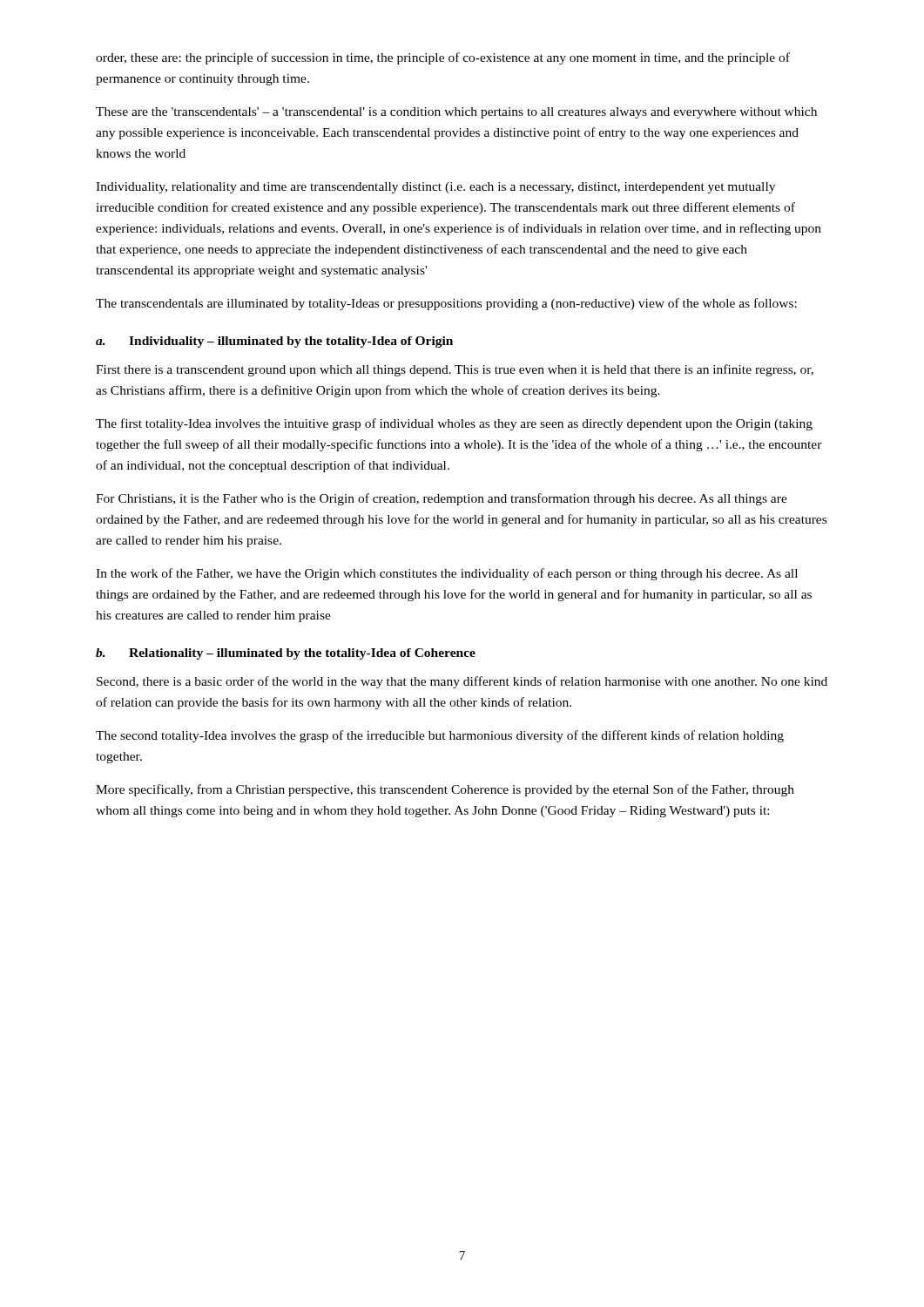The width and height of the screenshot is (924, 1307).
Task: Click the passage that begins "The second totality-Idea involves the"
Action: coord(440,746)
